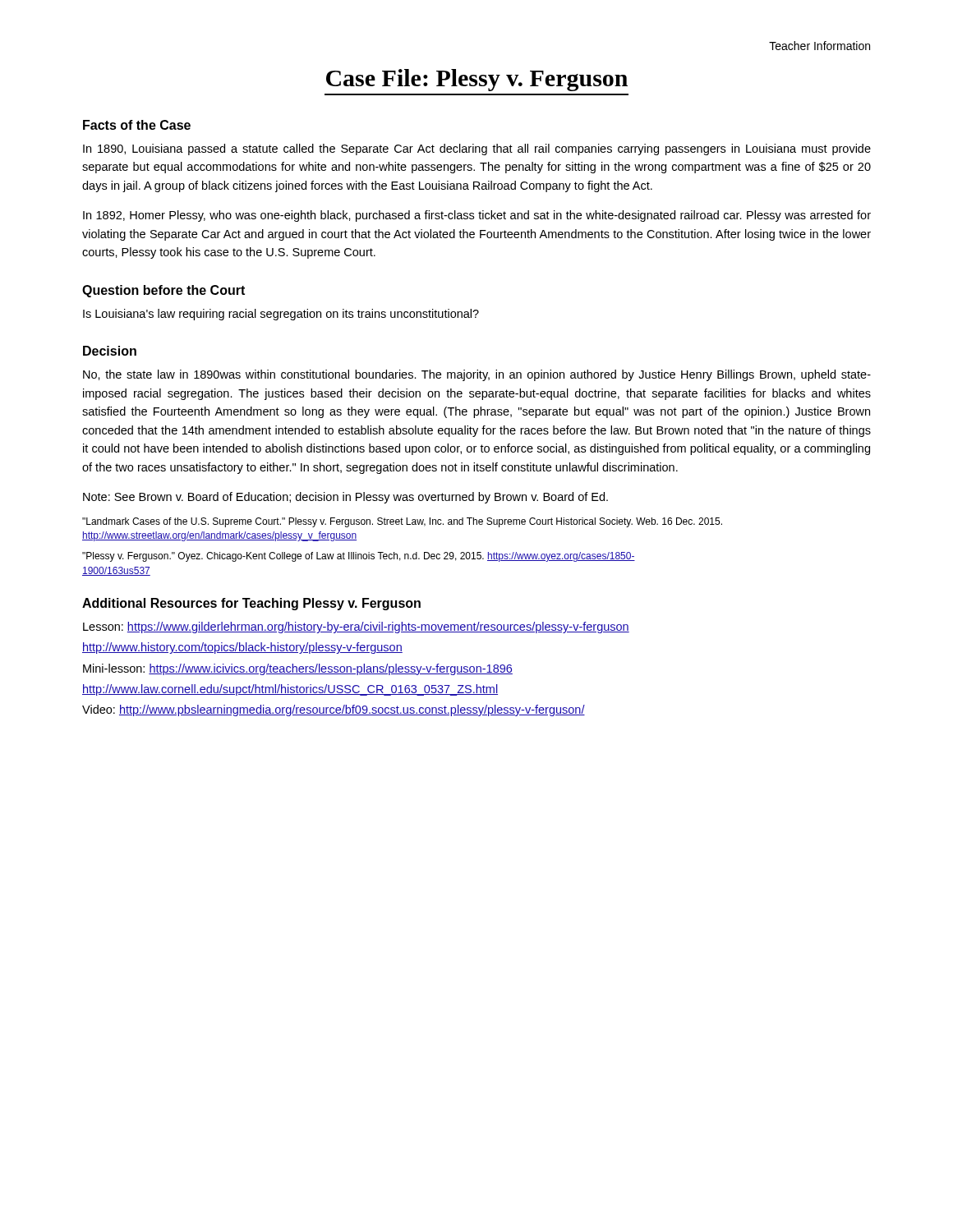Locate the passage starting "Video: http://www.pbslearningmedia.org/resource/bf09.socst.us.const.plessy/plessy-v-ferguson/"
Viewport: 953px width, 1232px height.
point(333,710)
